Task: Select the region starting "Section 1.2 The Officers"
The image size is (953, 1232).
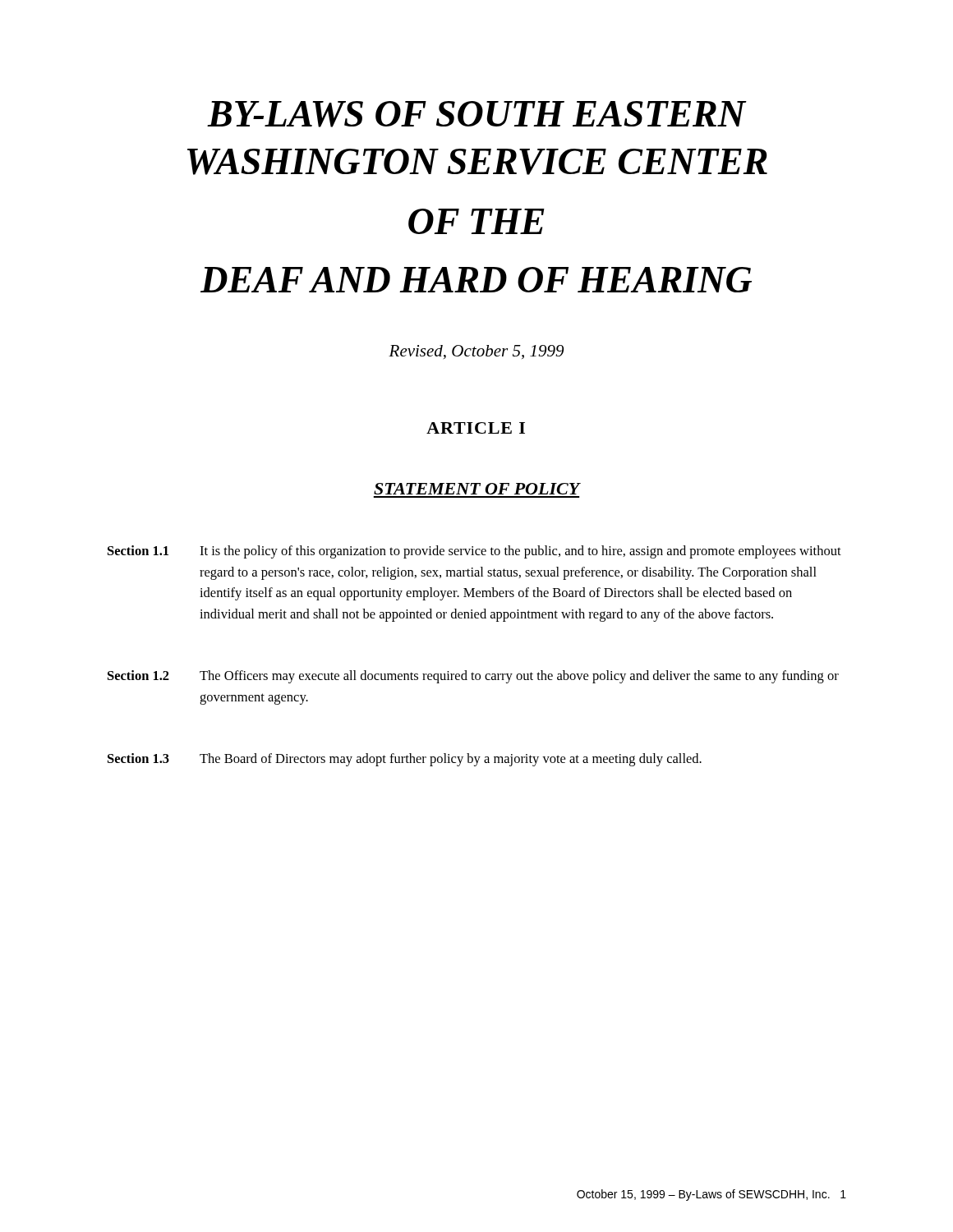Action: pyautogui.click(x=476, y=686)
